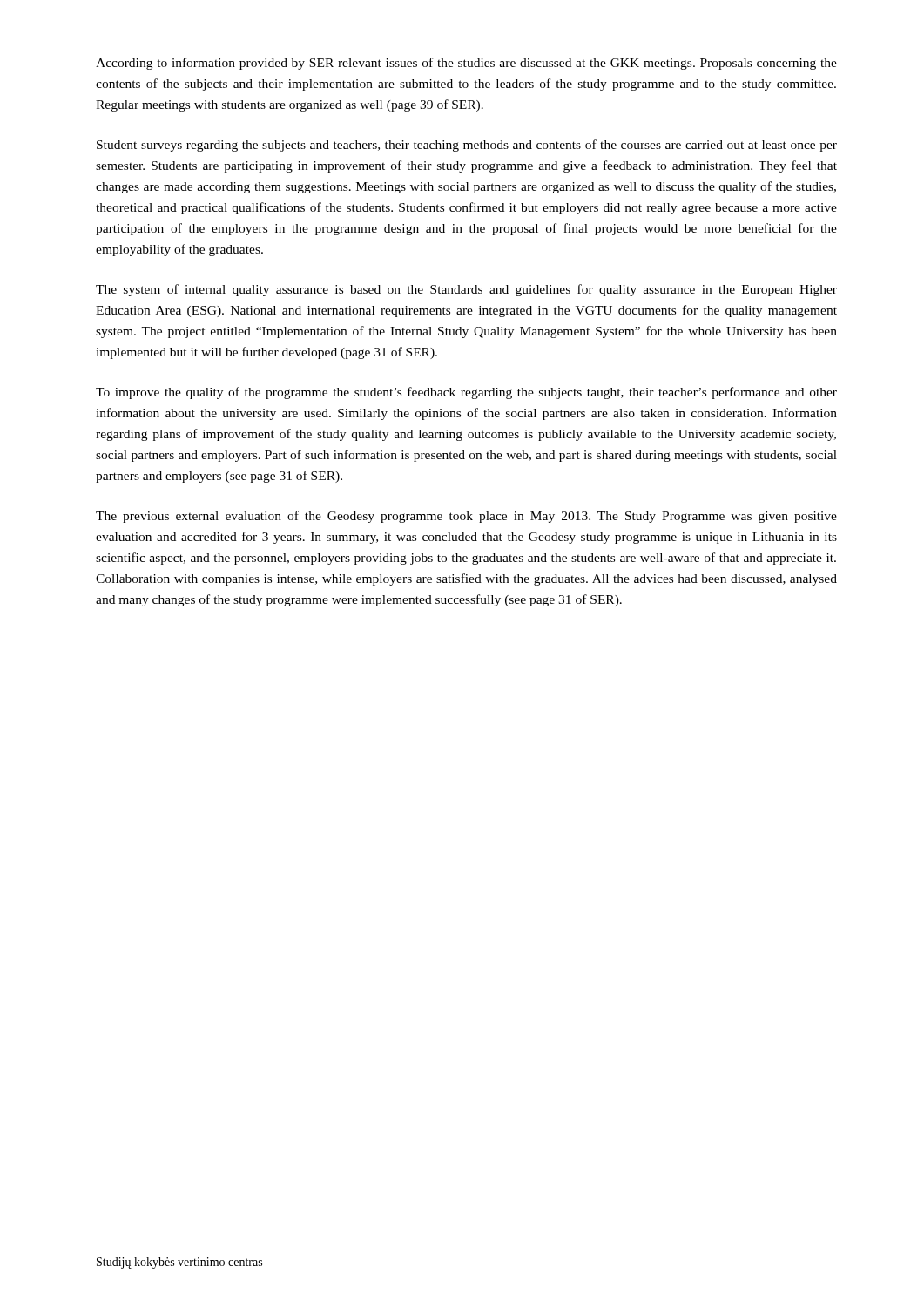The height and width of the screenshot is (1307, 924).
Task: Click on the passage starting "To improve the quality of the programme"
Action: (x=466, y=434)
